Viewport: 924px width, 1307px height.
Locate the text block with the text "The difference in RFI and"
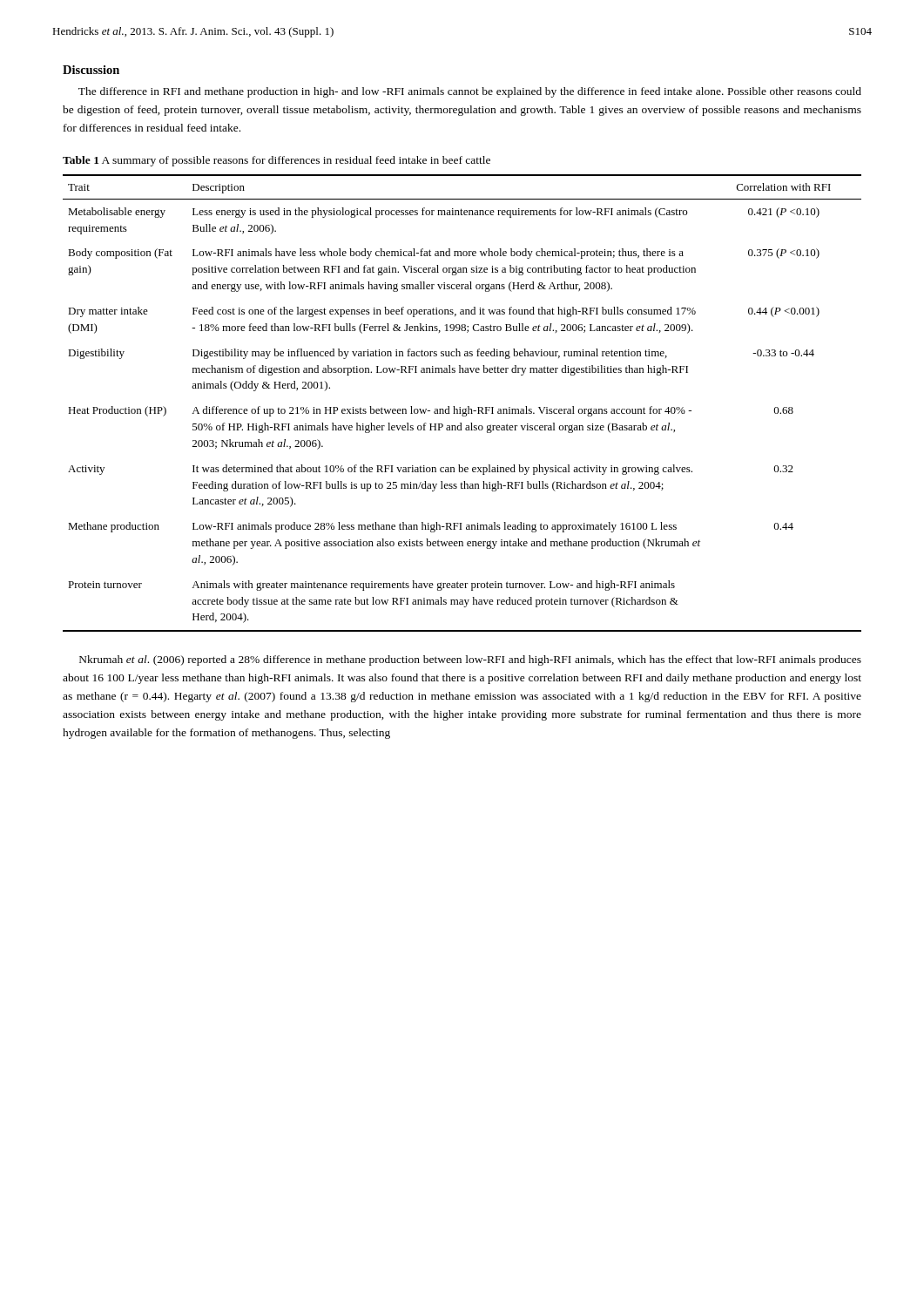coord(462,109)
